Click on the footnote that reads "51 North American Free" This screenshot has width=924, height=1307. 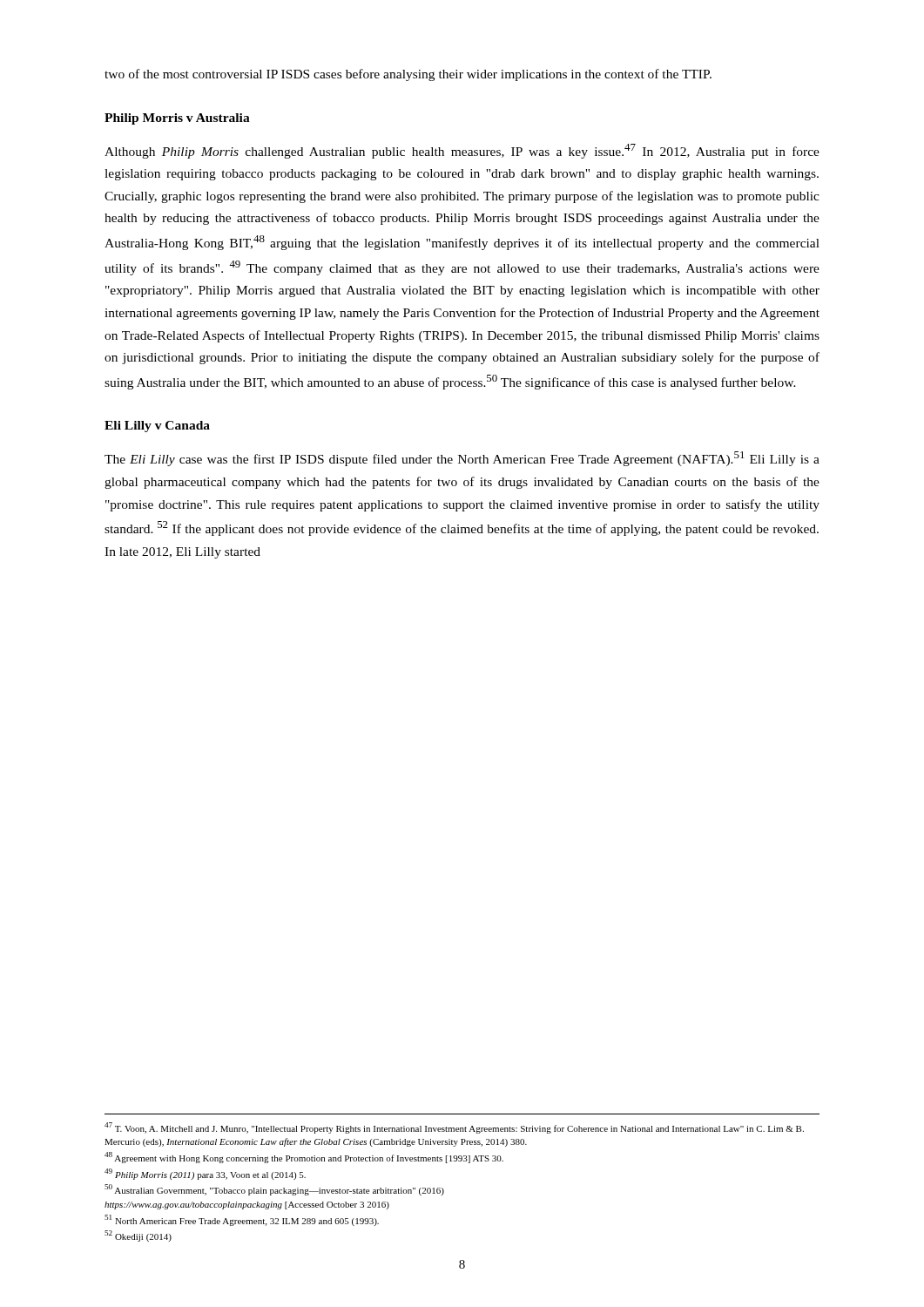[242, 1219]
